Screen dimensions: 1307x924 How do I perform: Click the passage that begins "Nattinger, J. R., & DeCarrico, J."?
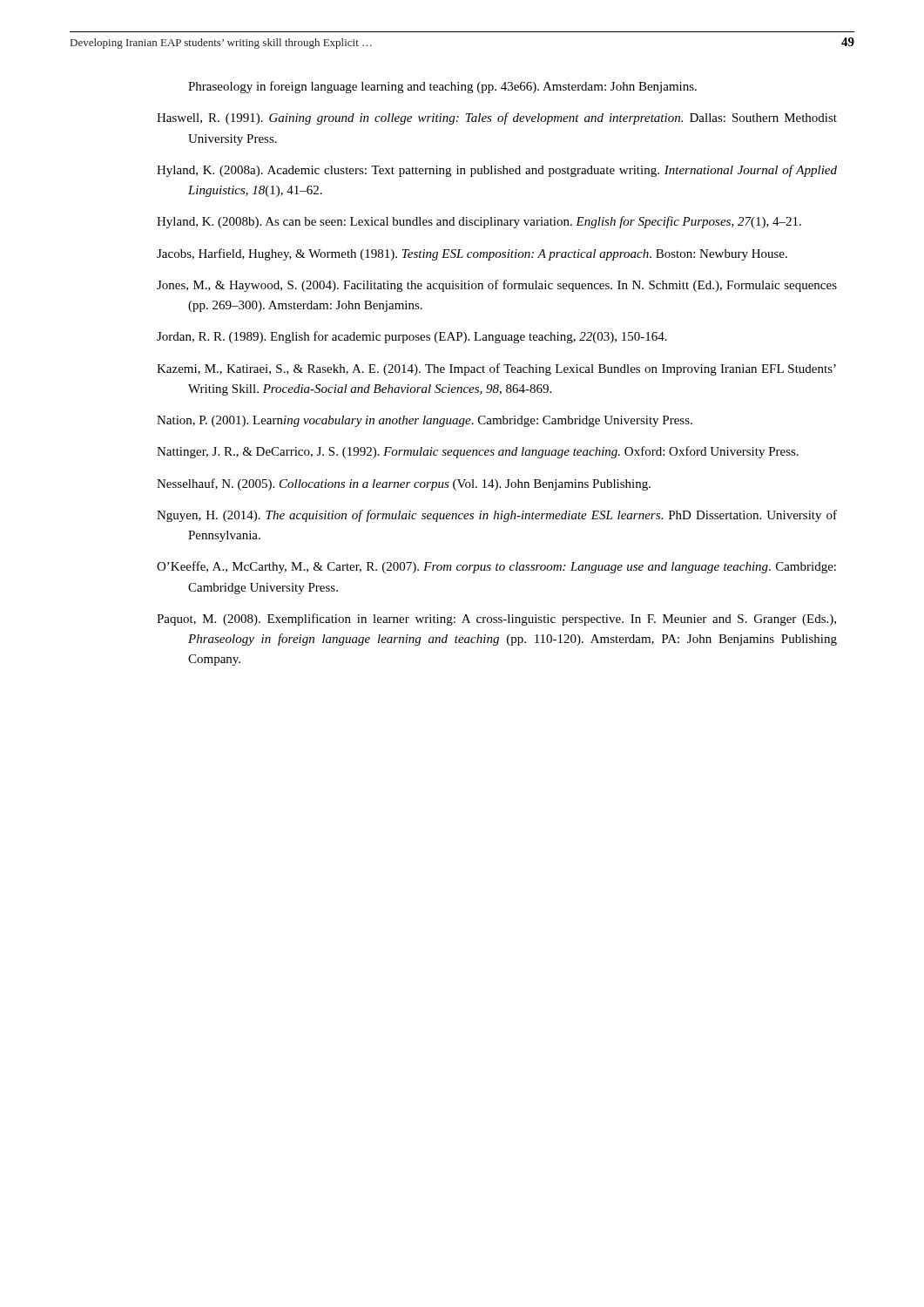pyautogui.click(x=478, y=452)
